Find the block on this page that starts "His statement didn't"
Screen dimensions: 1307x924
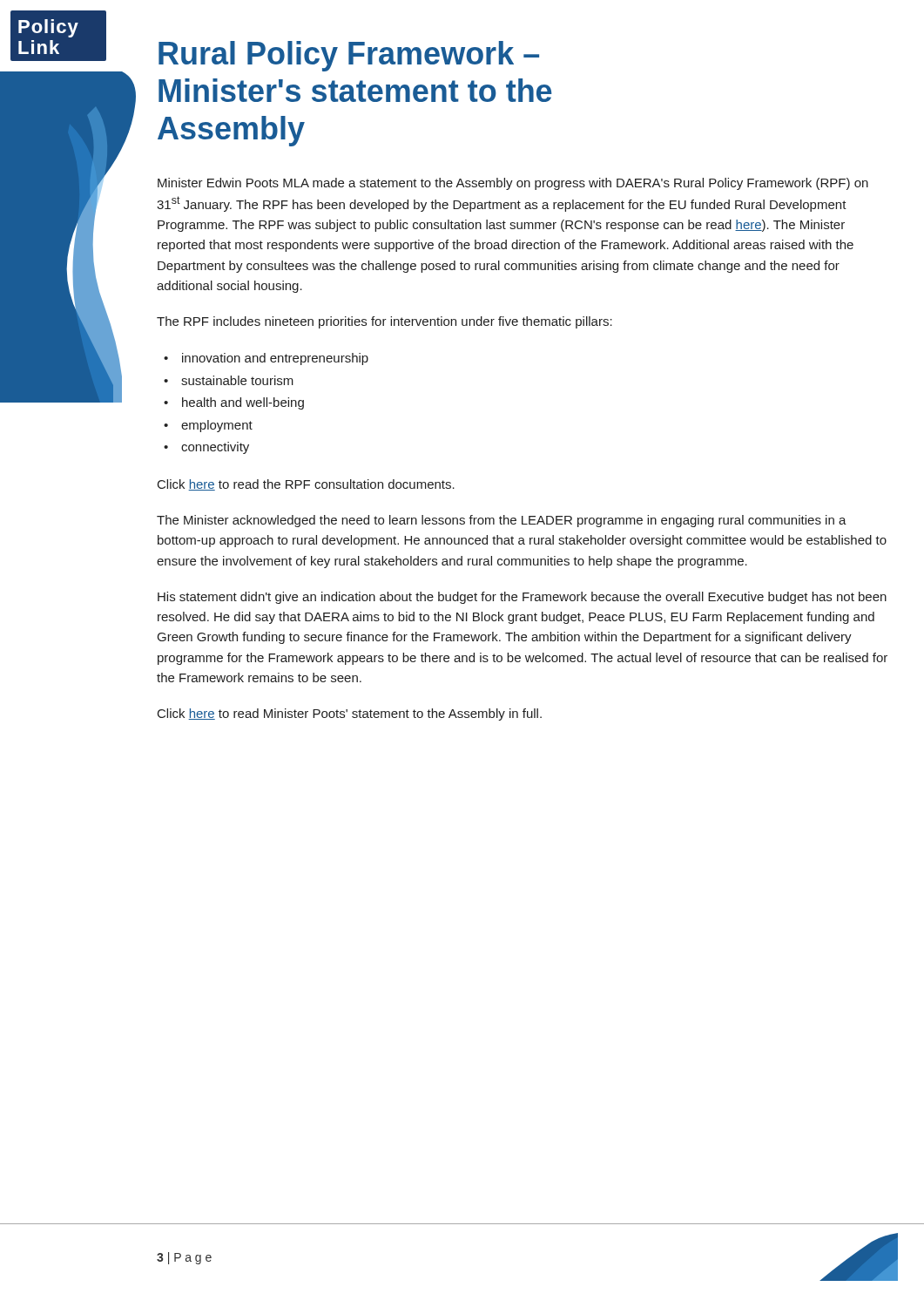[522, 637]
